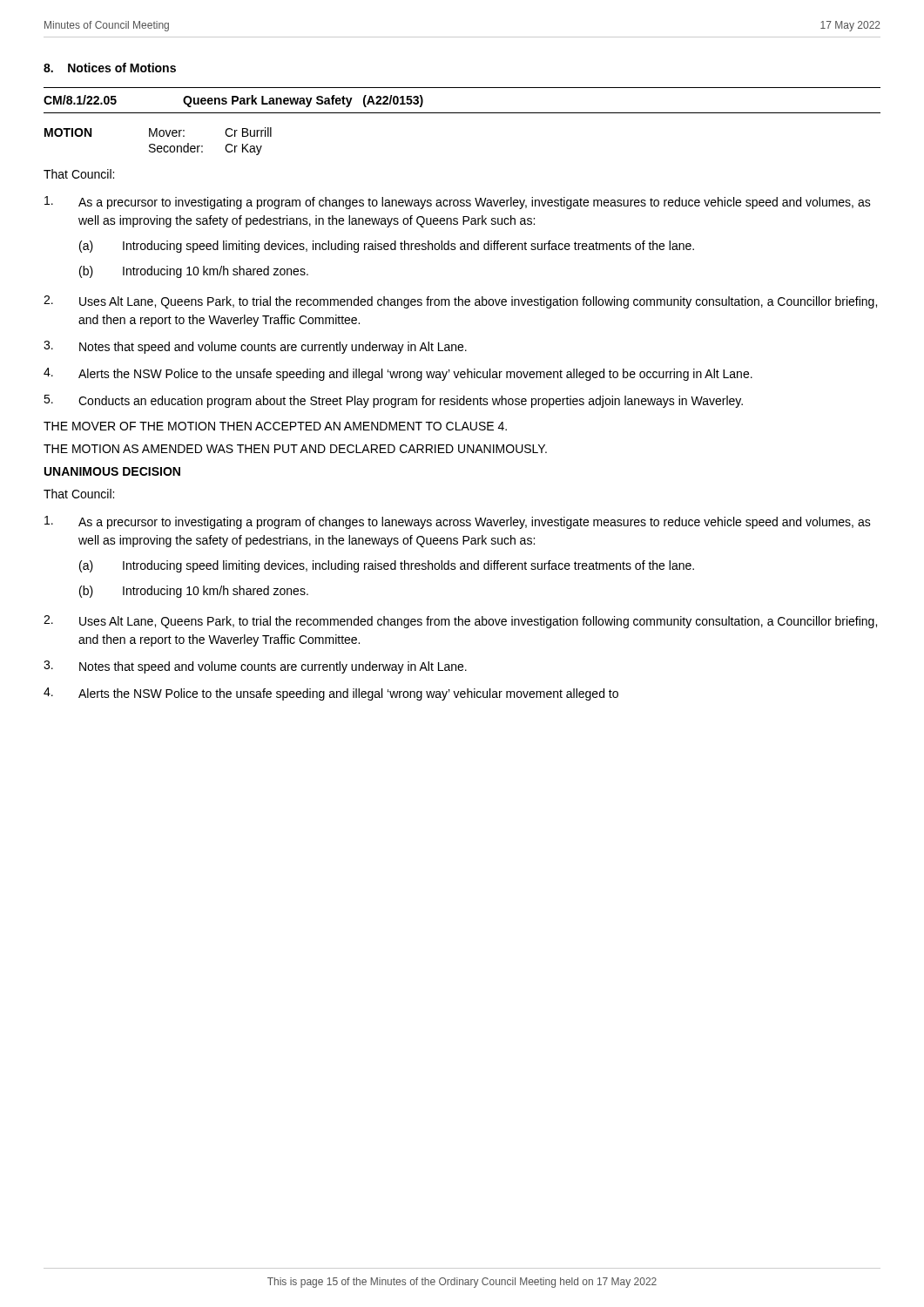924x1307 pixels.
Task: Locate the section header that reads "UNANIMOUS DECISION"
Action: point(112,471)
